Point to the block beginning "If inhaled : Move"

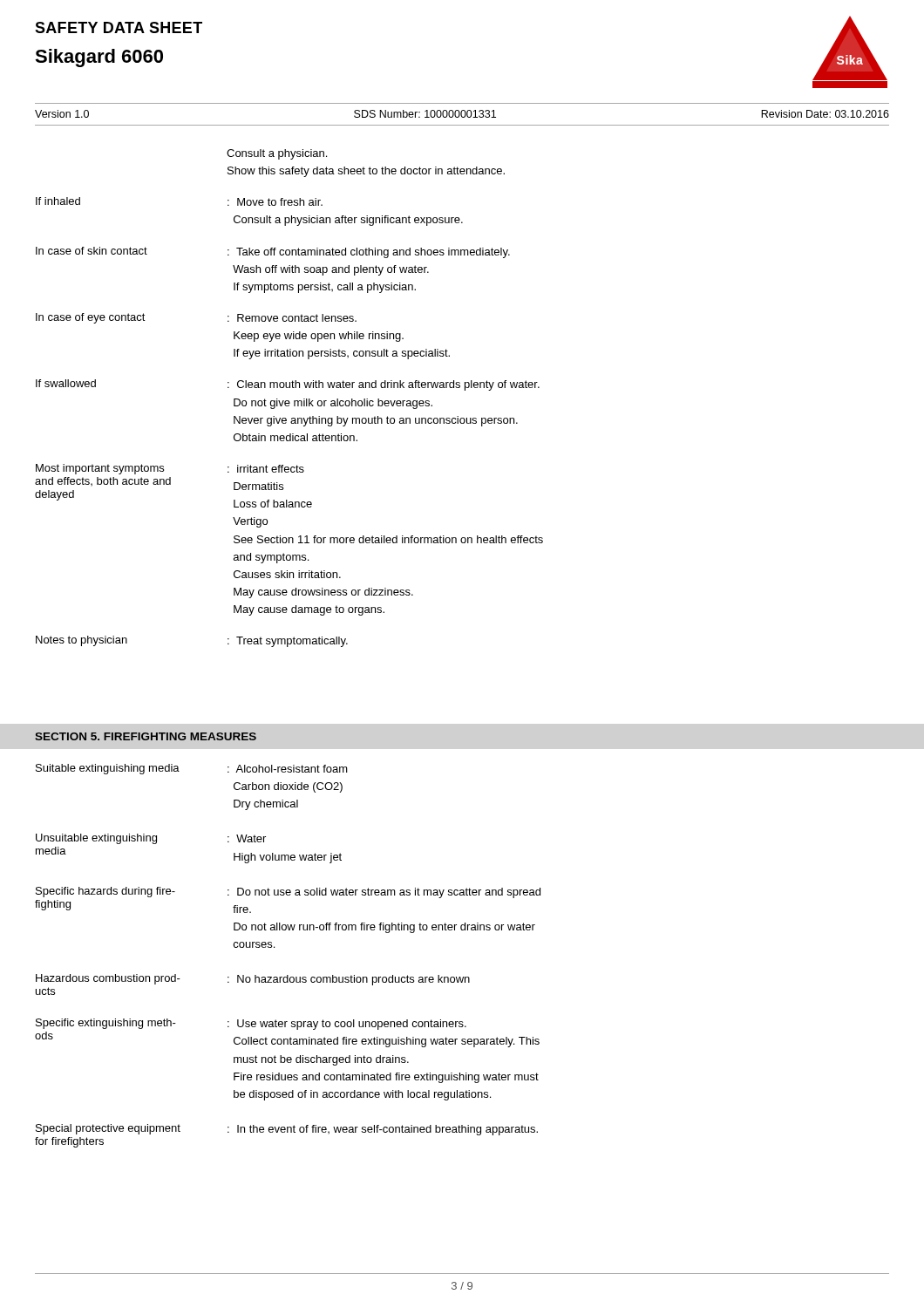click(462, 211)
